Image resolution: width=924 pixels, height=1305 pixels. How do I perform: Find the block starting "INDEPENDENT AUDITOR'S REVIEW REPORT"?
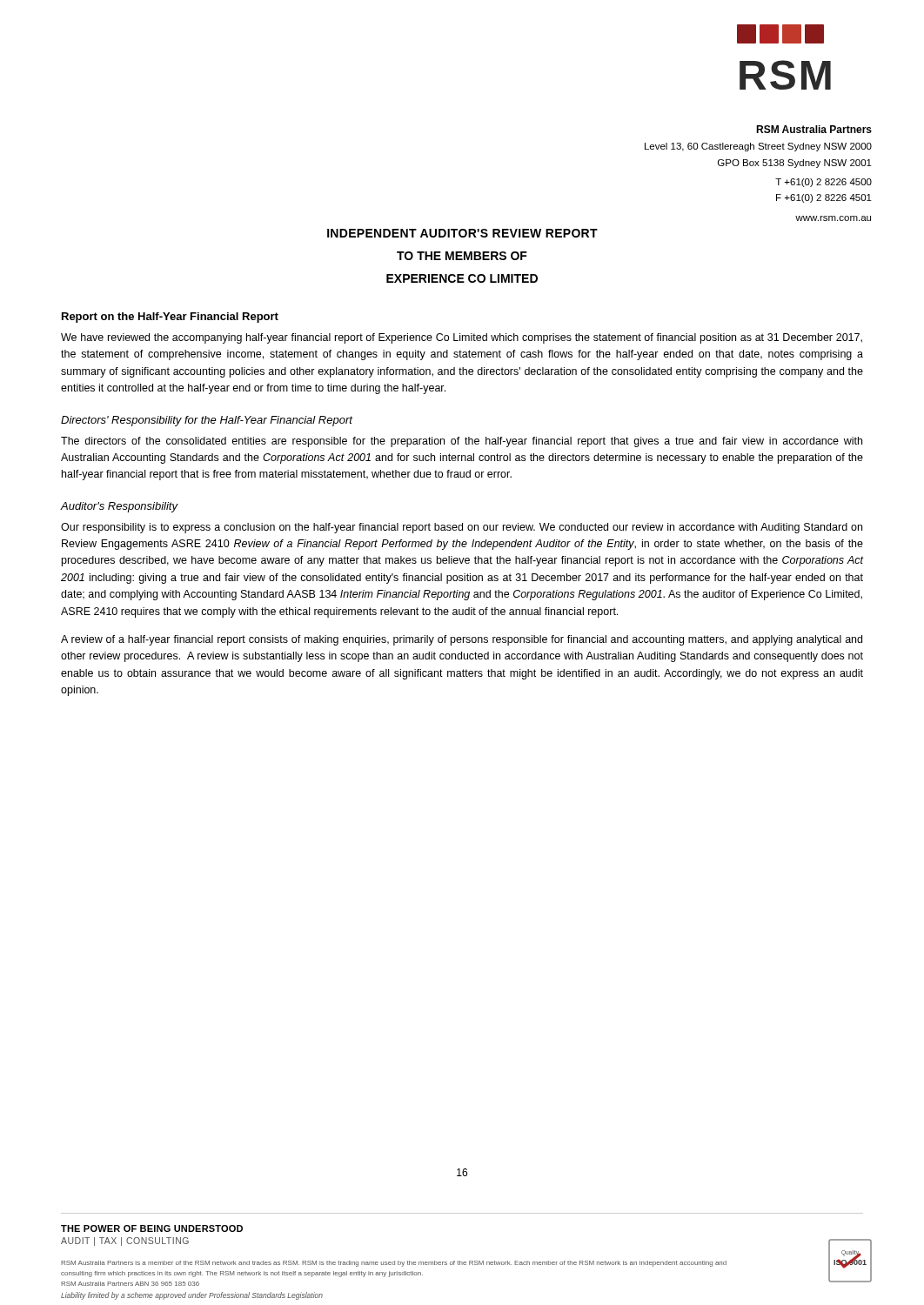point(462,233)
